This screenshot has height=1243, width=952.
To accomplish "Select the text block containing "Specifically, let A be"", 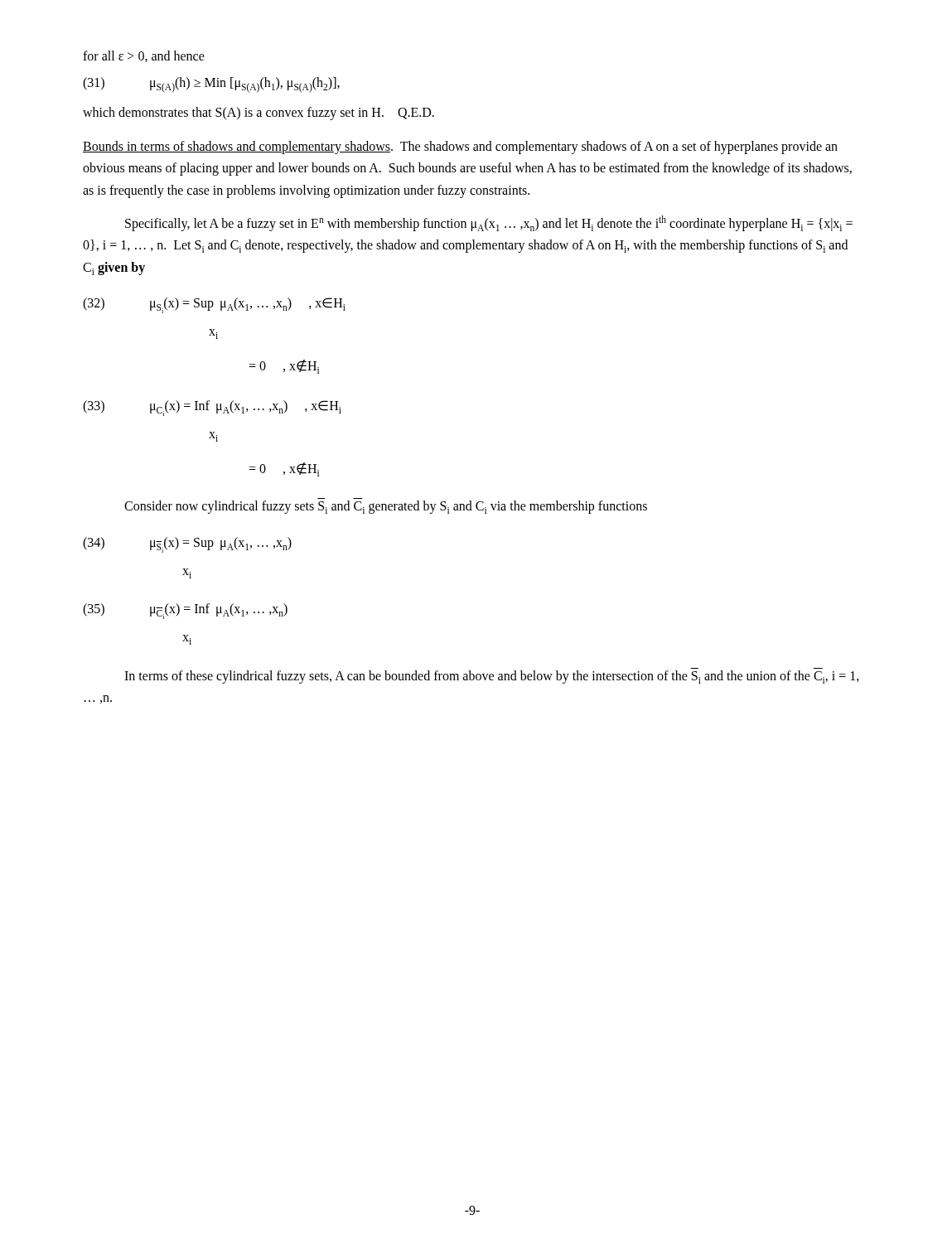I will tap(468, 245).
